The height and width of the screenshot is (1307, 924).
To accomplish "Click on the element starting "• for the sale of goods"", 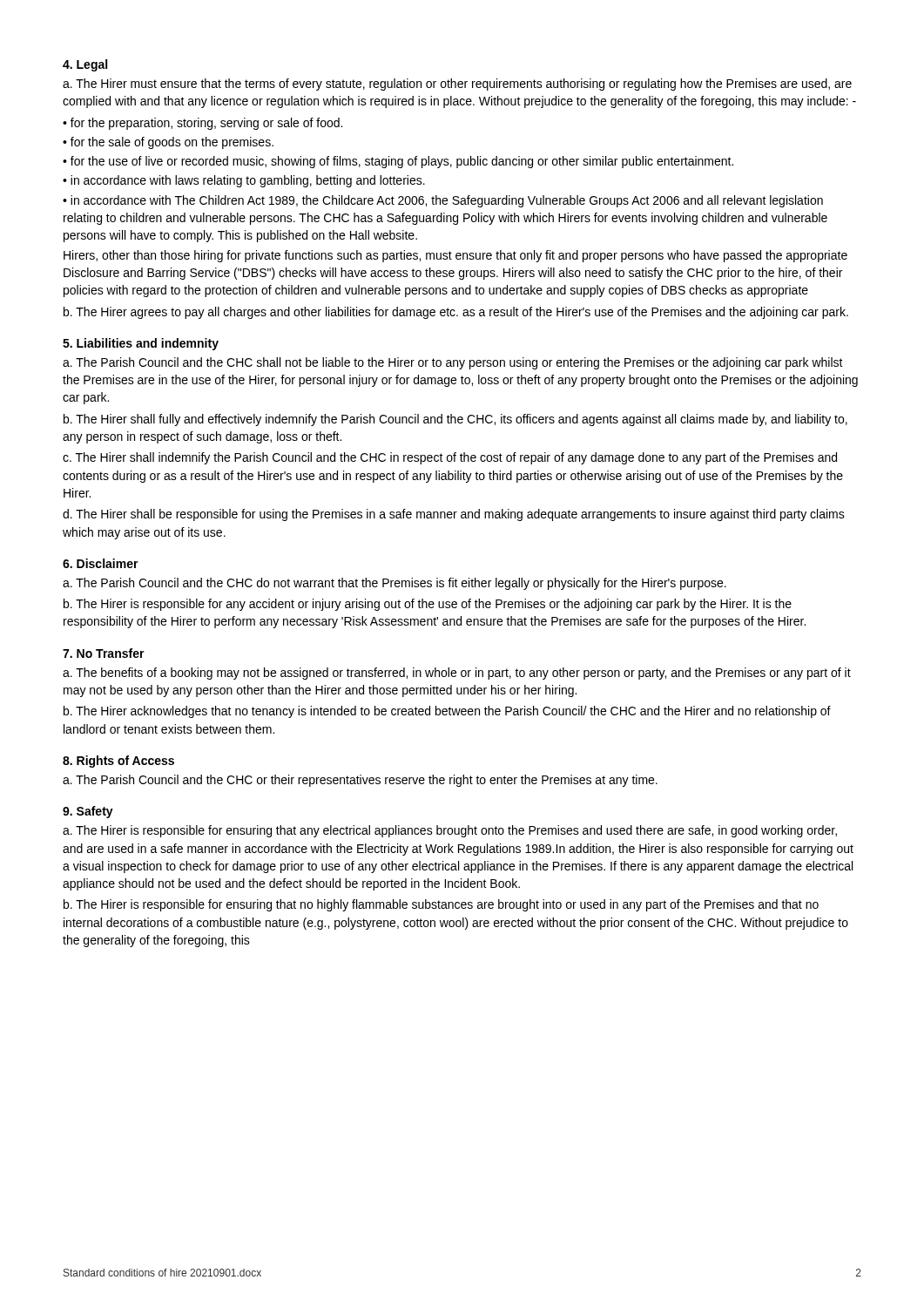I will (169, 142).
